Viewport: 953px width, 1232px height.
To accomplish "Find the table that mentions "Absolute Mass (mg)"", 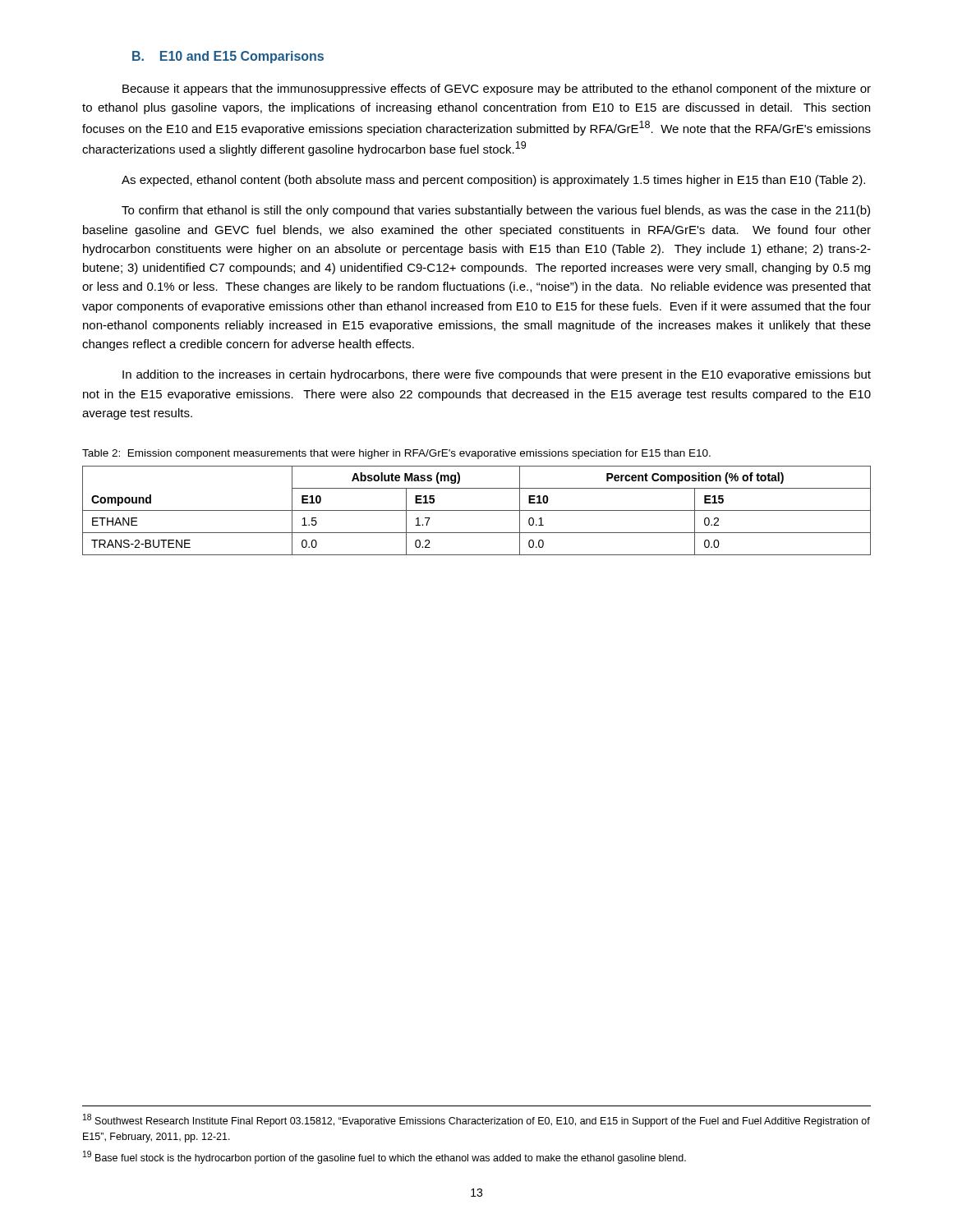I will [476, 510].
